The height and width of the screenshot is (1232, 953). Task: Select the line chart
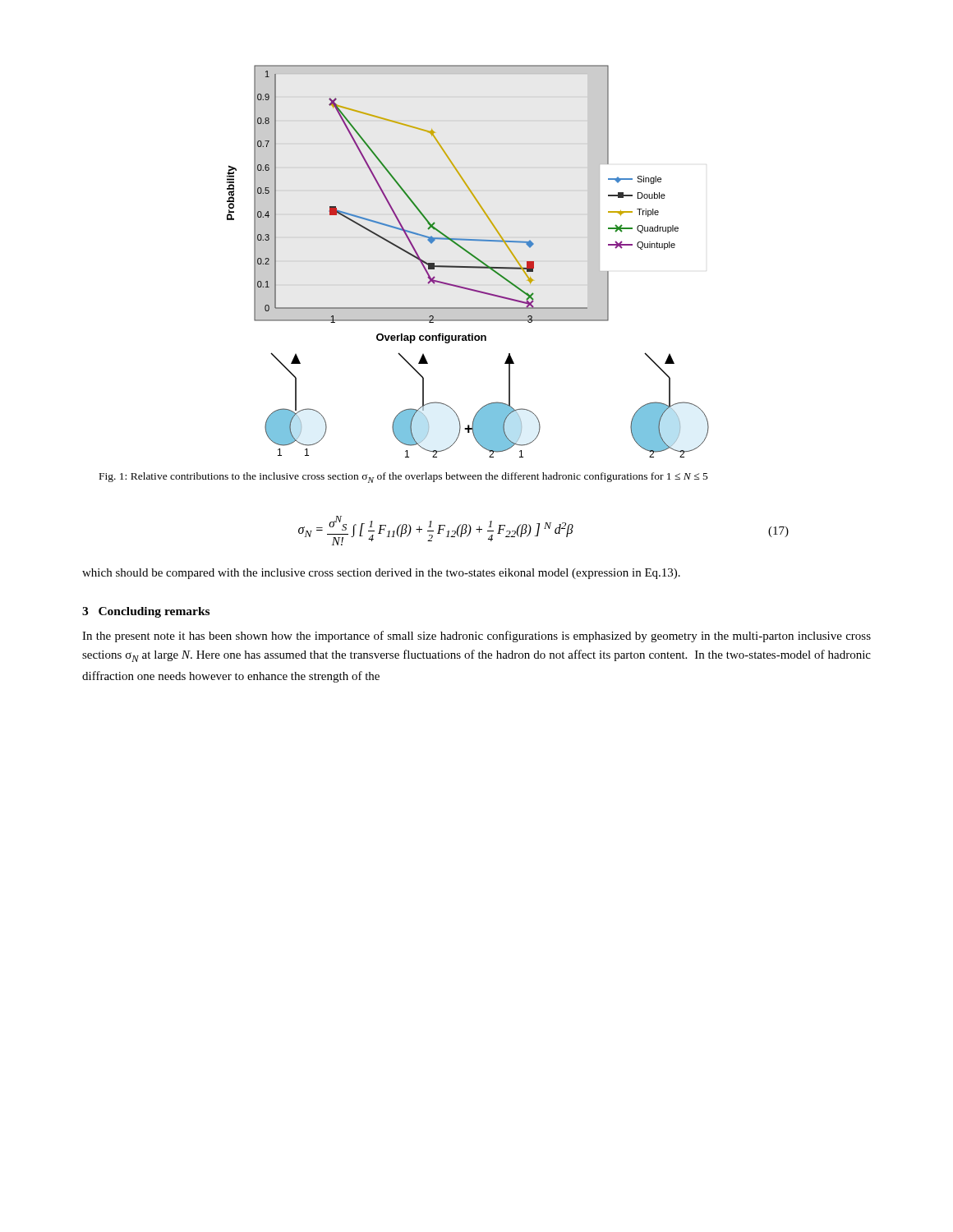[x=476, y=255]
